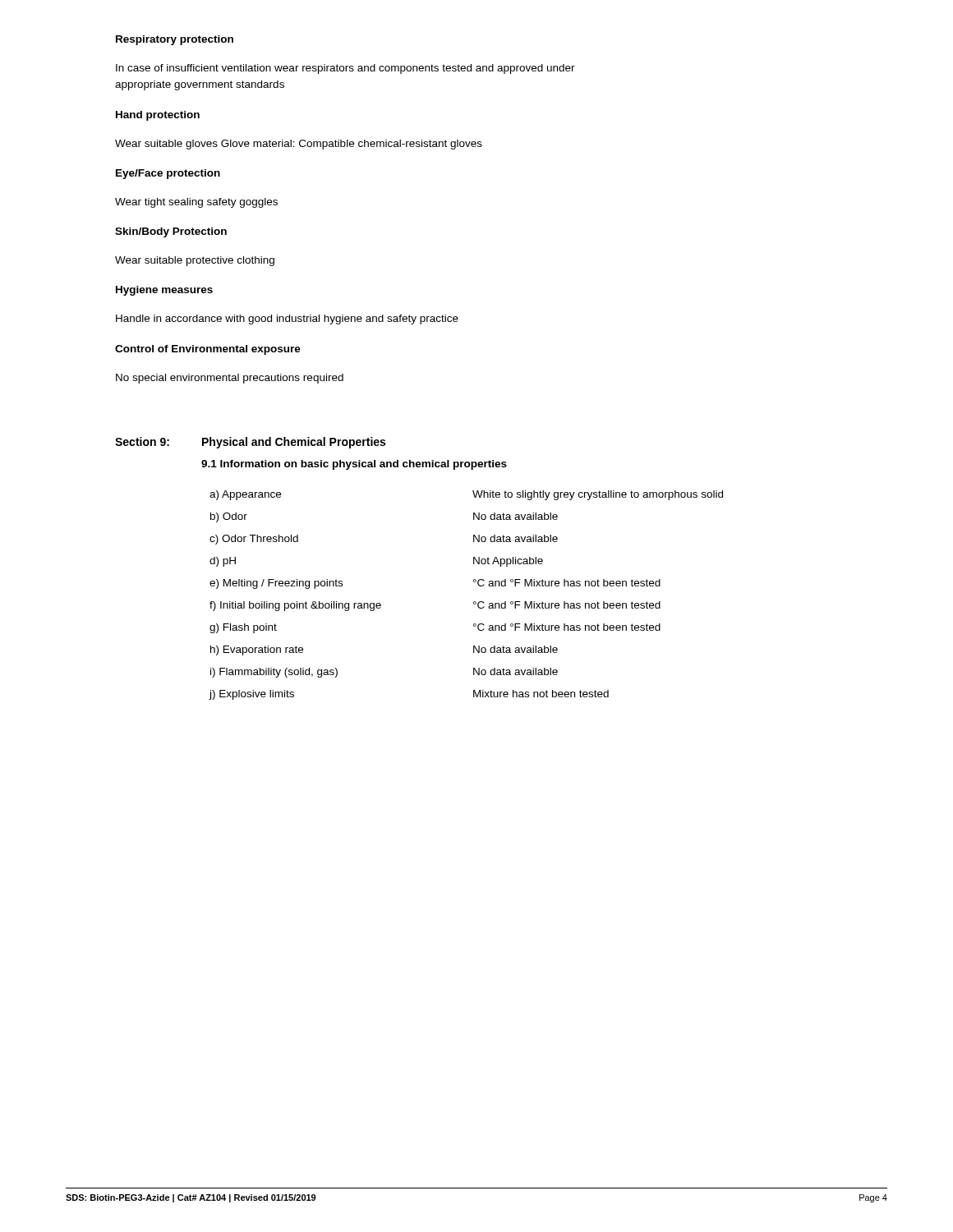The width and height of the screenshot is (953, 1232).
Task: Click on the section header that reads "Hygiene measures"
Action: (164, 291)
